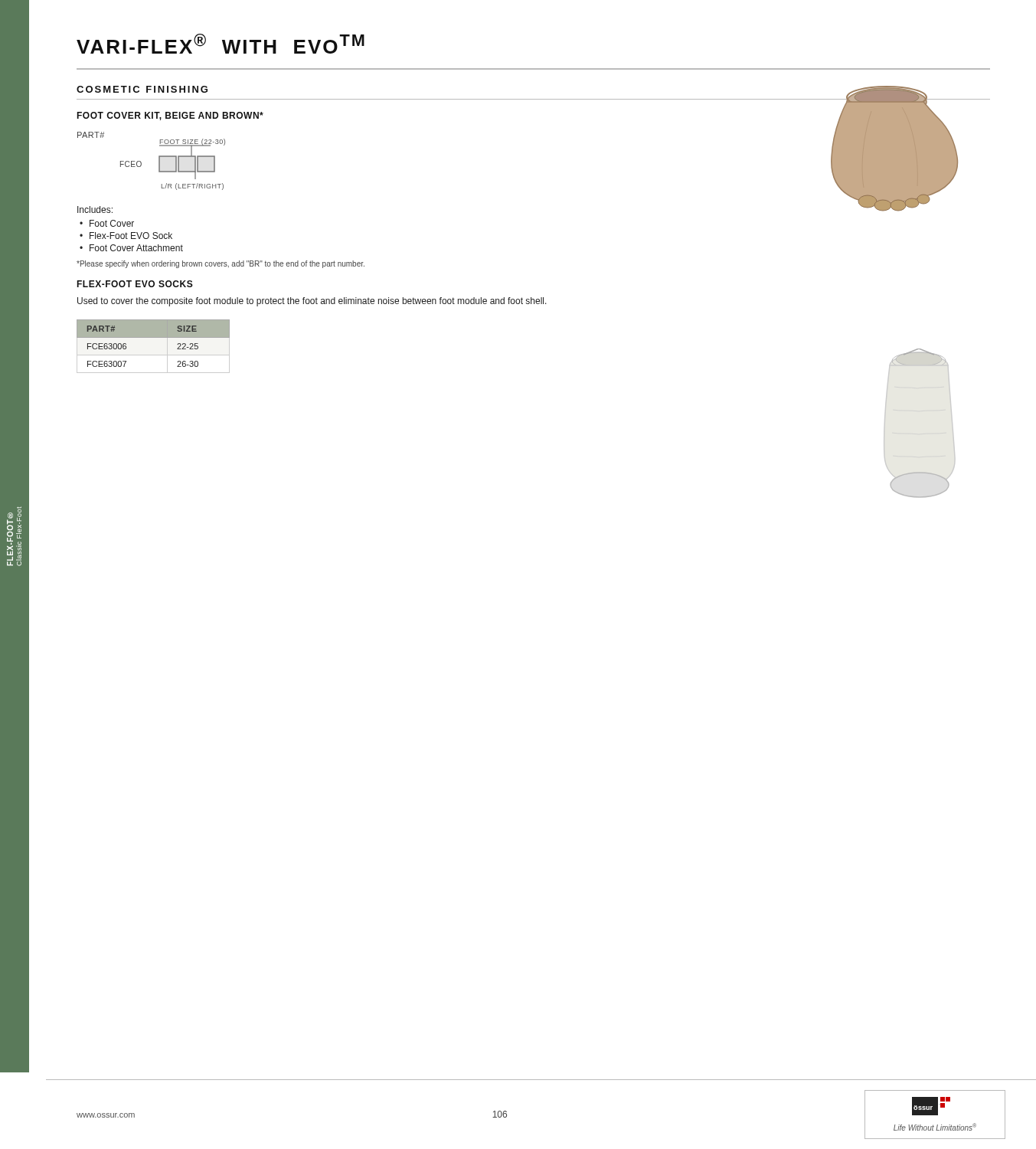The width and height of the screenshot is (1036, 1149).
Task: Find the element starting "FLEX-FOOT EVO SOCKS"
Action: click(x=135, y=284)
